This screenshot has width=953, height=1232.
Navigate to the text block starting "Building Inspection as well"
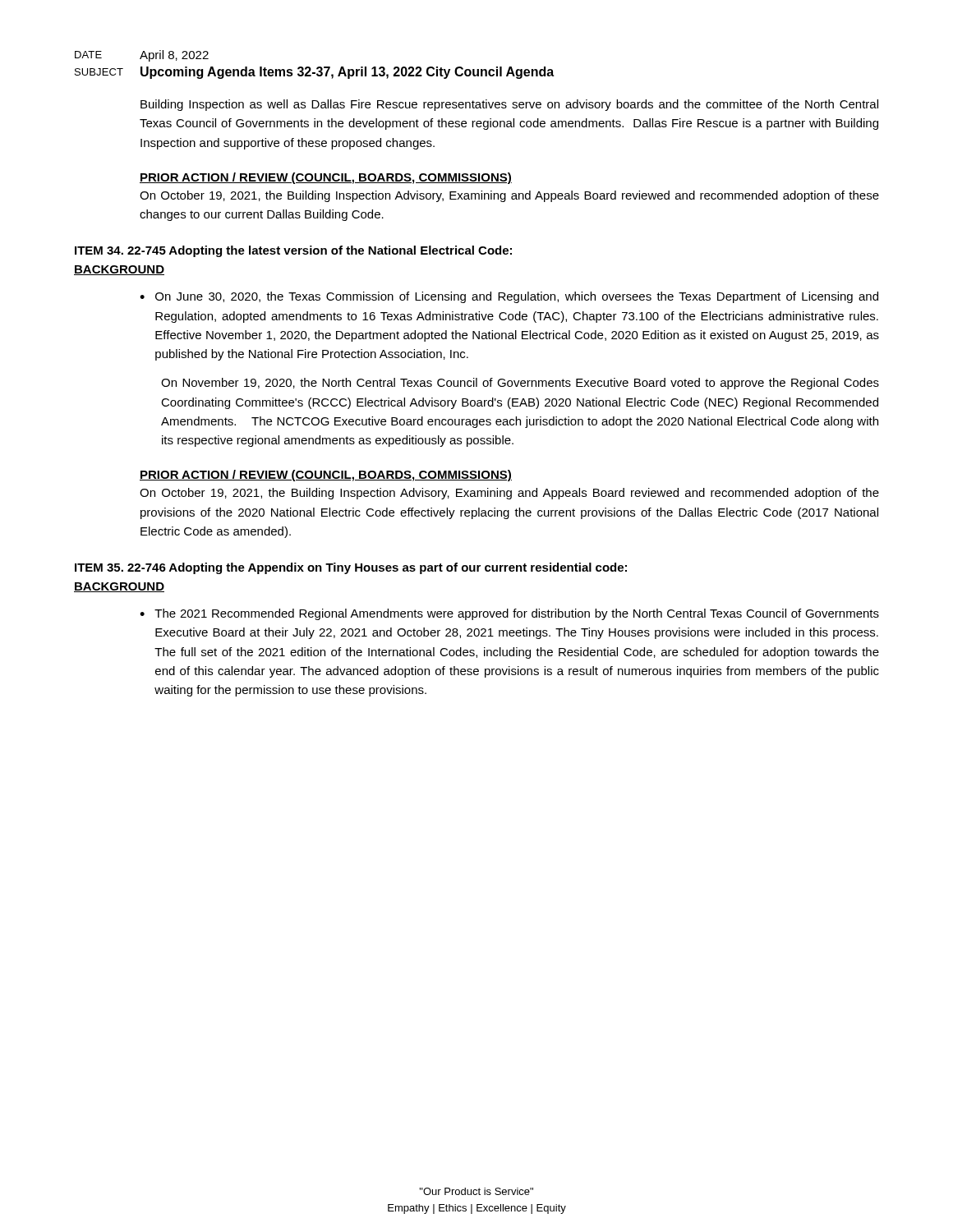pyautogui.click(x=509, y=123)
